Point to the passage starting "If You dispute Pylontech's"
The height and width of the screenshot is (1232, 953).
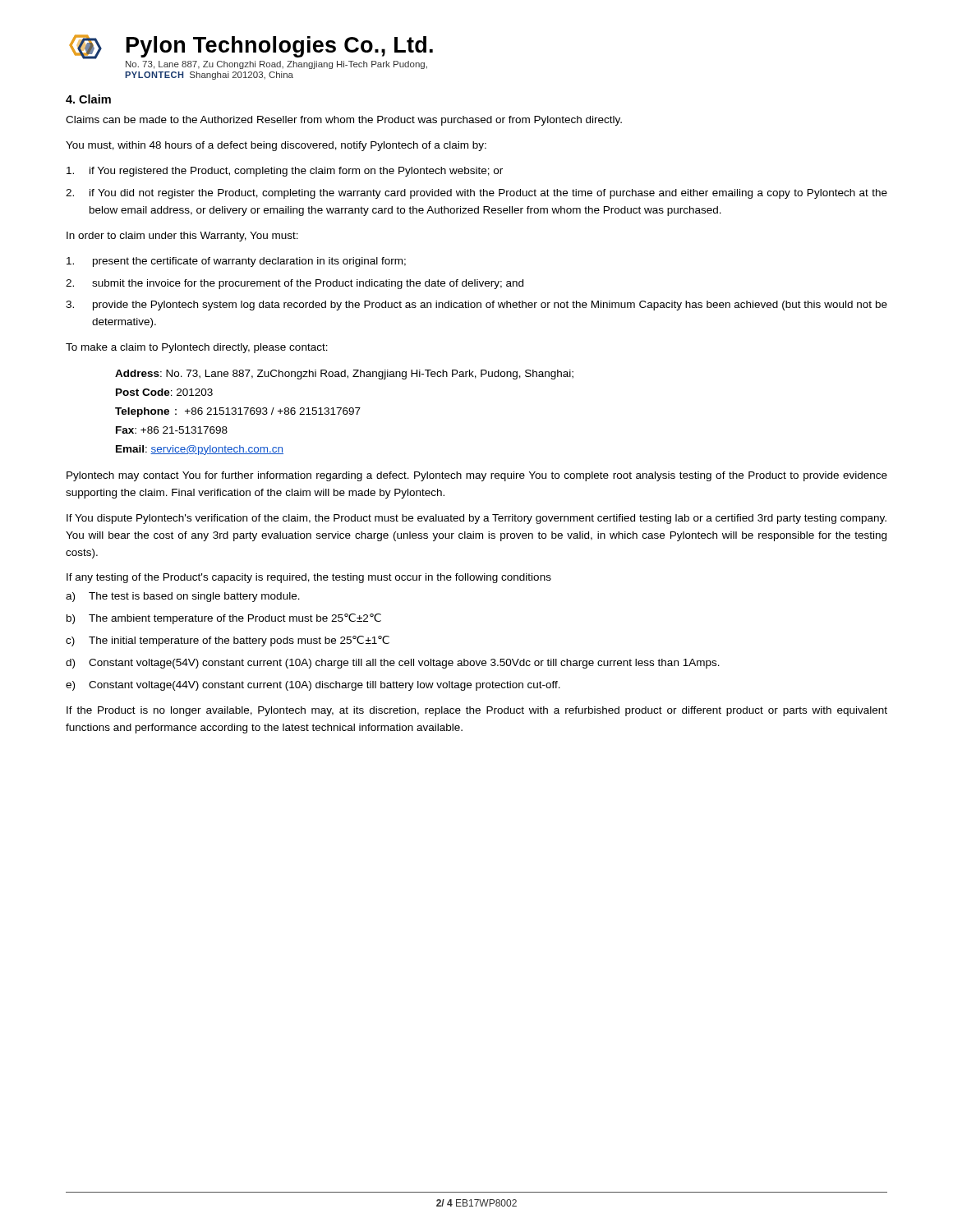(x=476, y=535)
